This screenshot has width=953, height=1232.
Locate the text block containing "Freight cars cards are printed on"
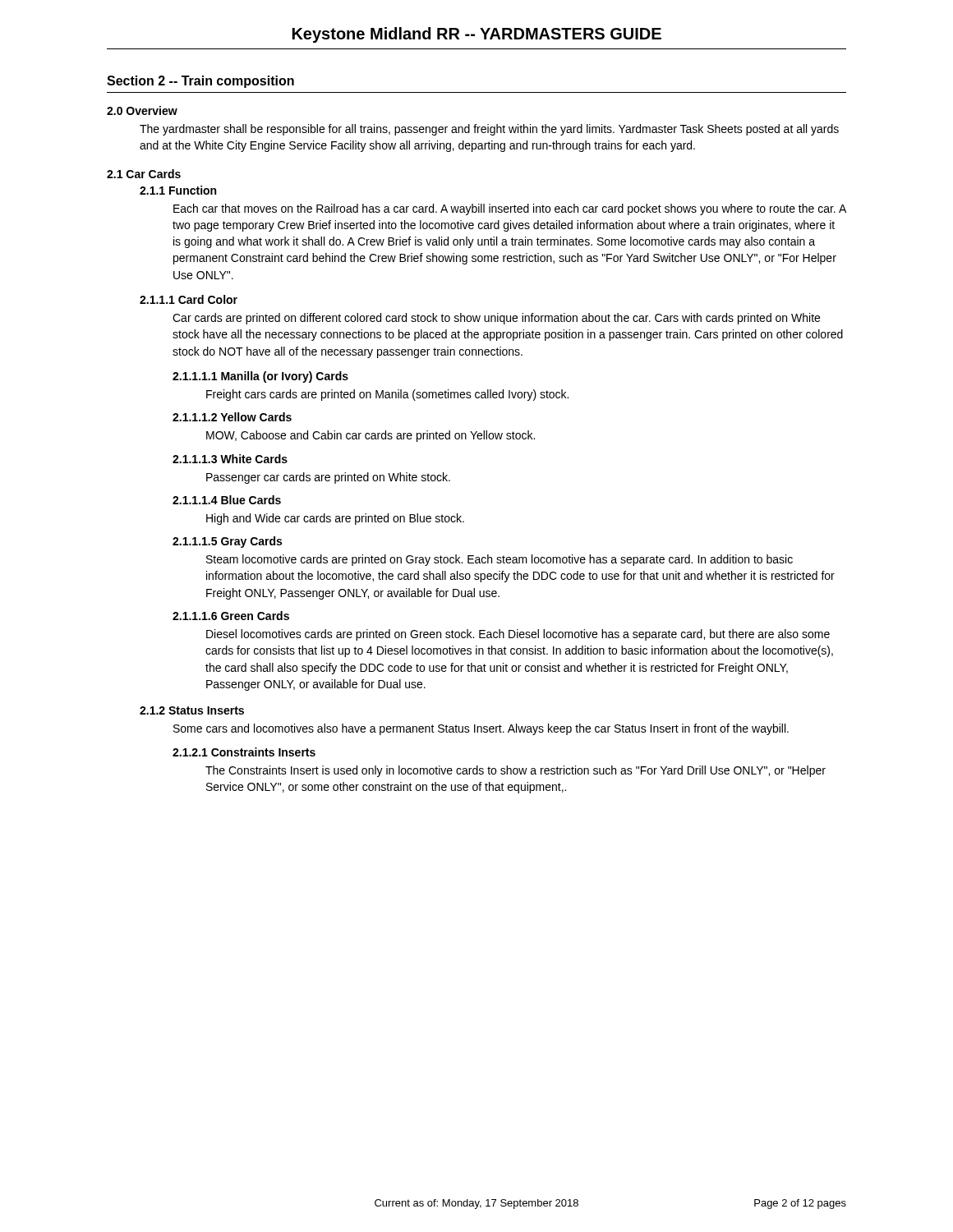click(x=388, y=394)
